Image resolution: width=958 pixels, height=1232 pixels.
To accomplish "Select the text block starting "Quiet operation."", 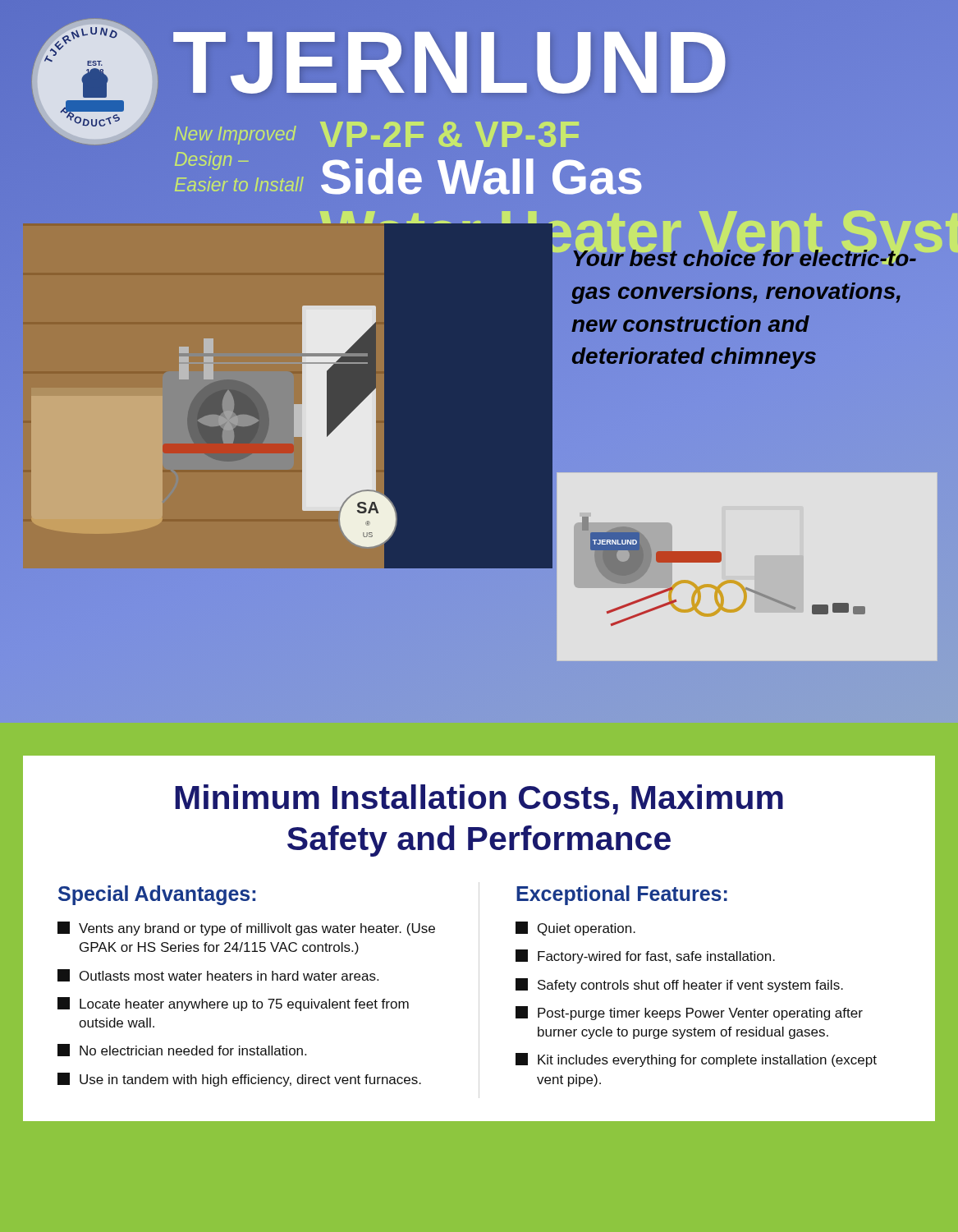I will [576, 929].
